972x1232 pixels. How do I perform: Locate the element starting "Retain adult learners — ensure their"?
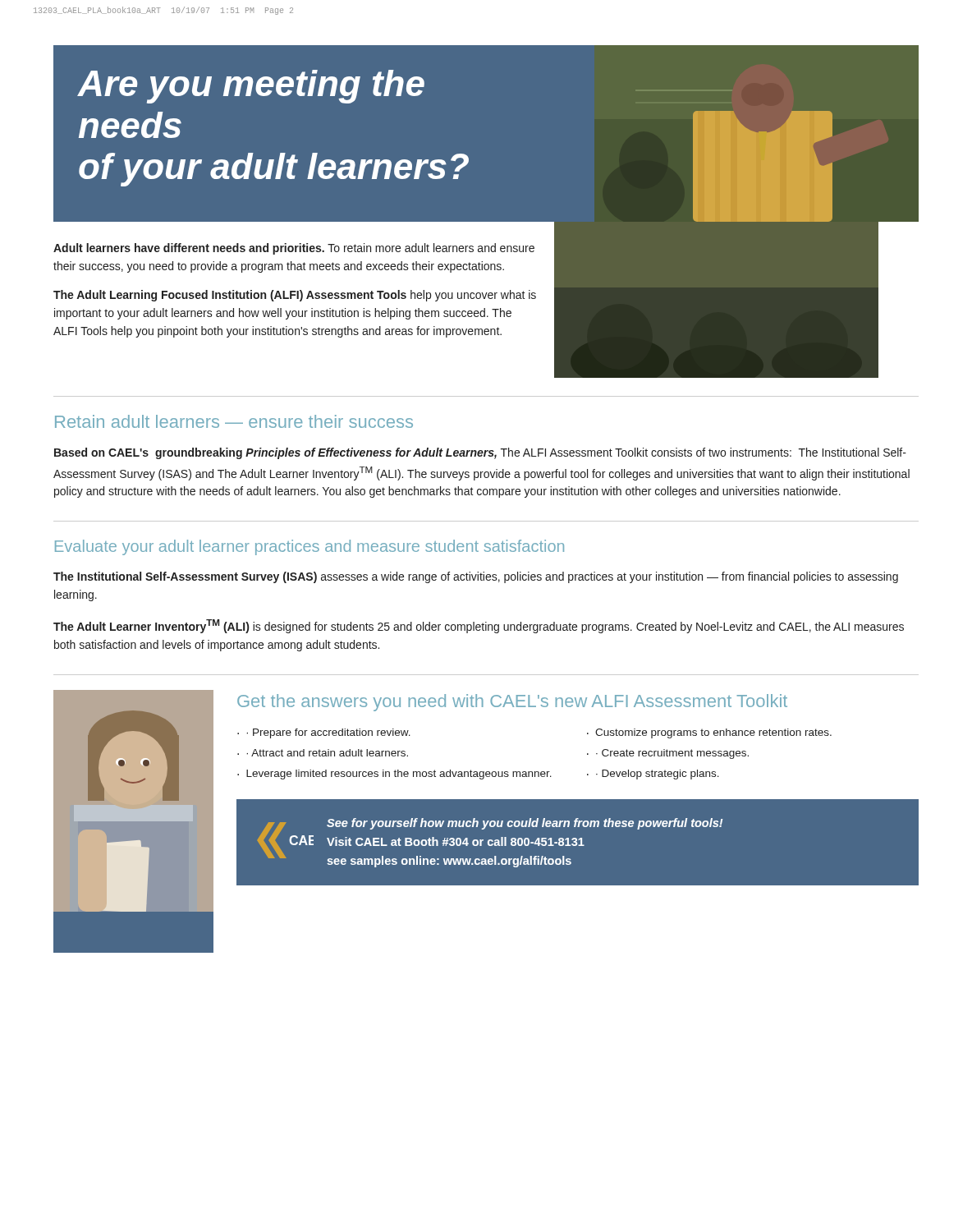click(x=234, y=422)
